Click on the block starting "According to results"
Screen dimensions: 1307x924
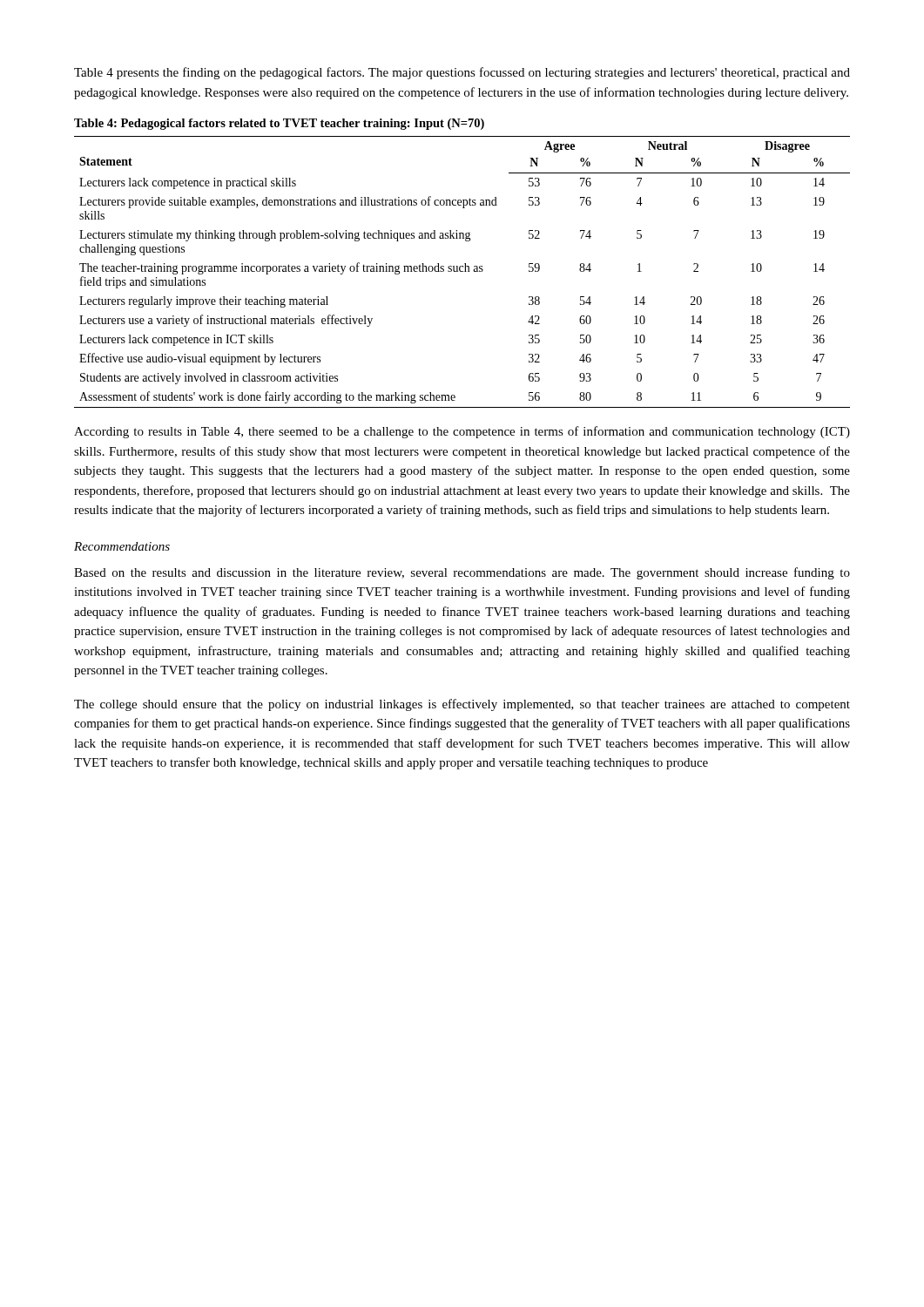(462, 471)
